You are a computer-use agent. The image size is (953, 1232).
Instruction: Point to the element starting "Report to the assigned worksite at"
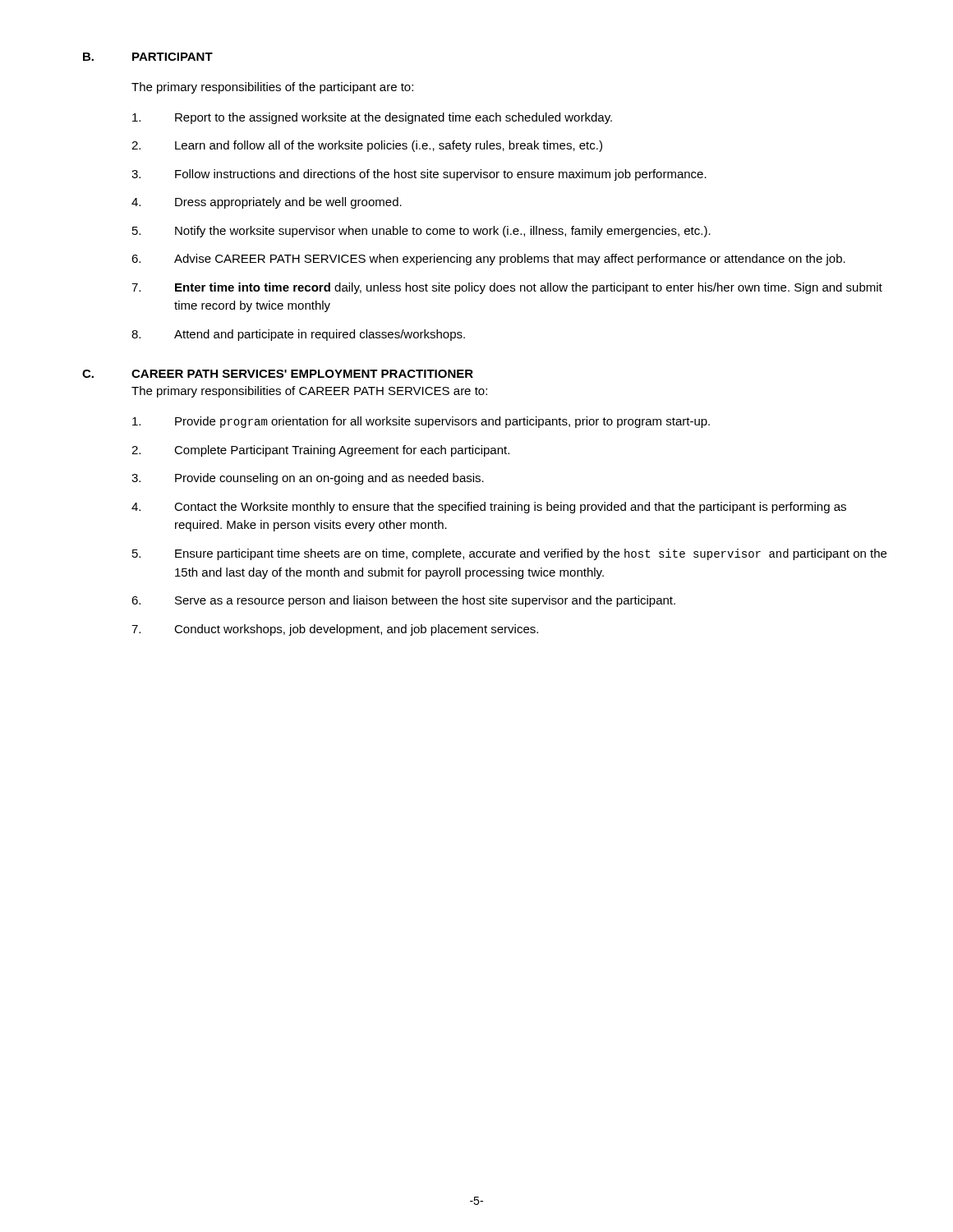click(509, 117)
